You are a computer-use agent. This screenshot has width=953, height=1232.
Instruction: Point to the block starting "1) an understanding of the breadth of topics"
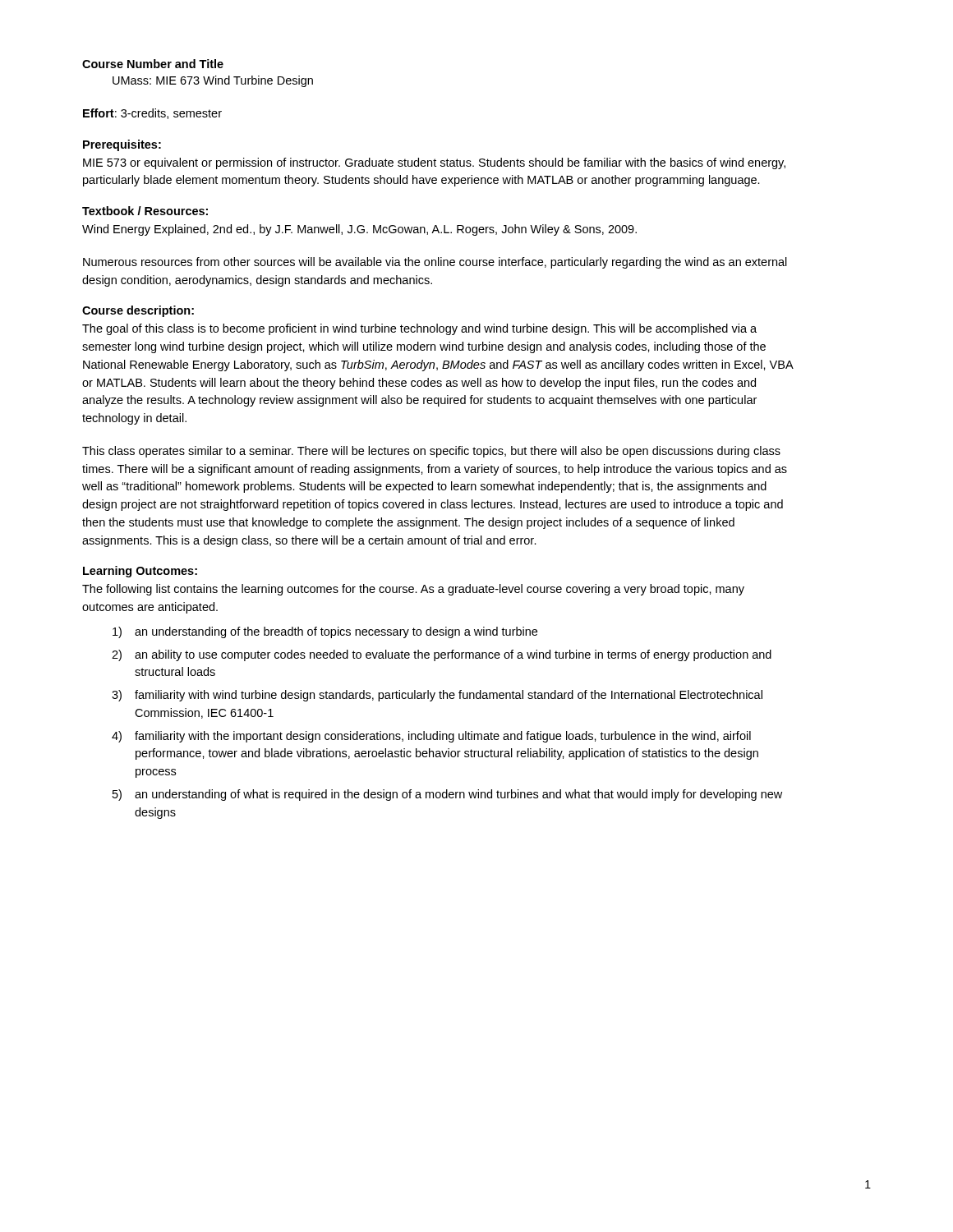pos(454,632)
